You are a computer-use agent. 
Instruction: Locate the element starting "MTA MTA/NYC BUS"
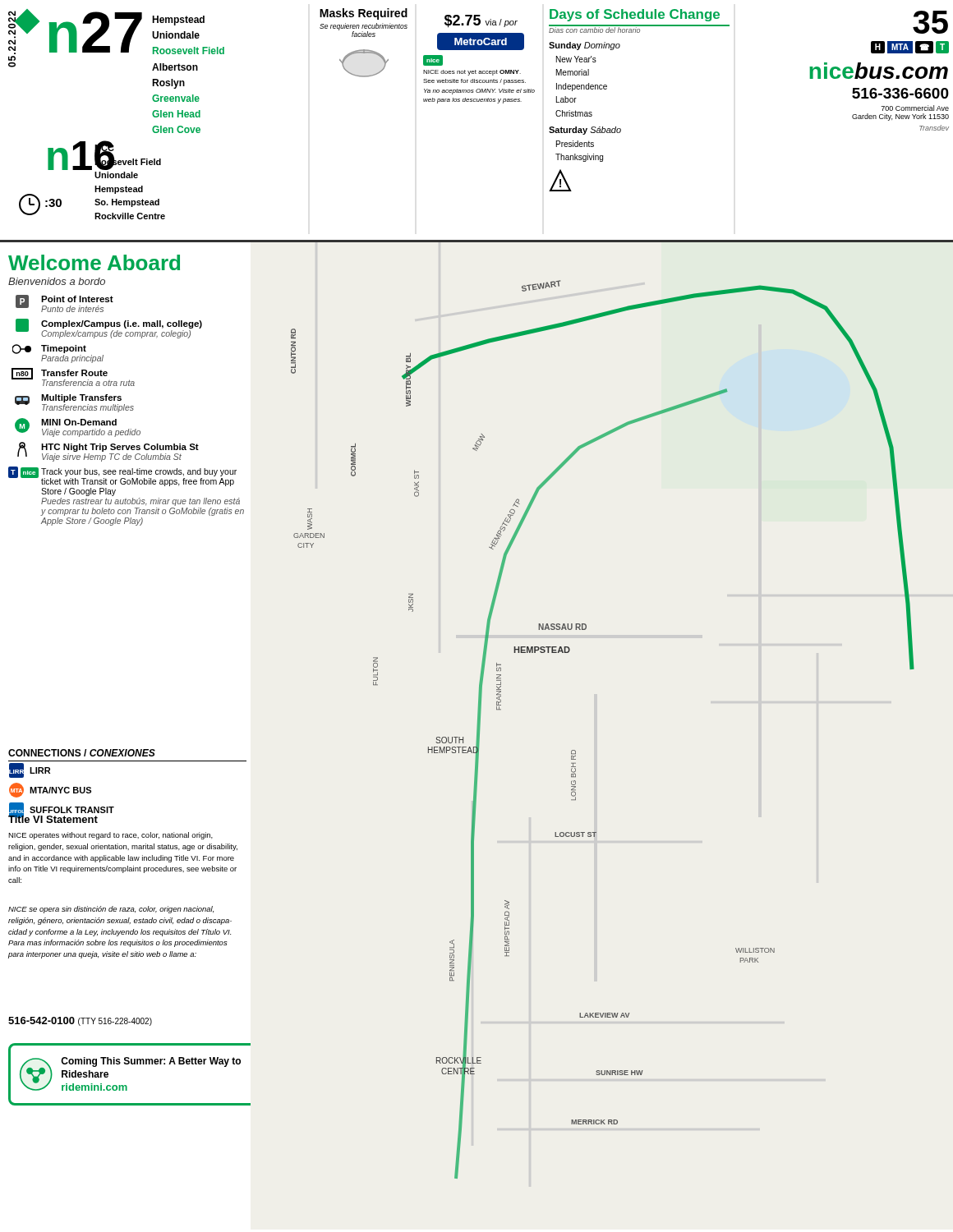point(50,790)
